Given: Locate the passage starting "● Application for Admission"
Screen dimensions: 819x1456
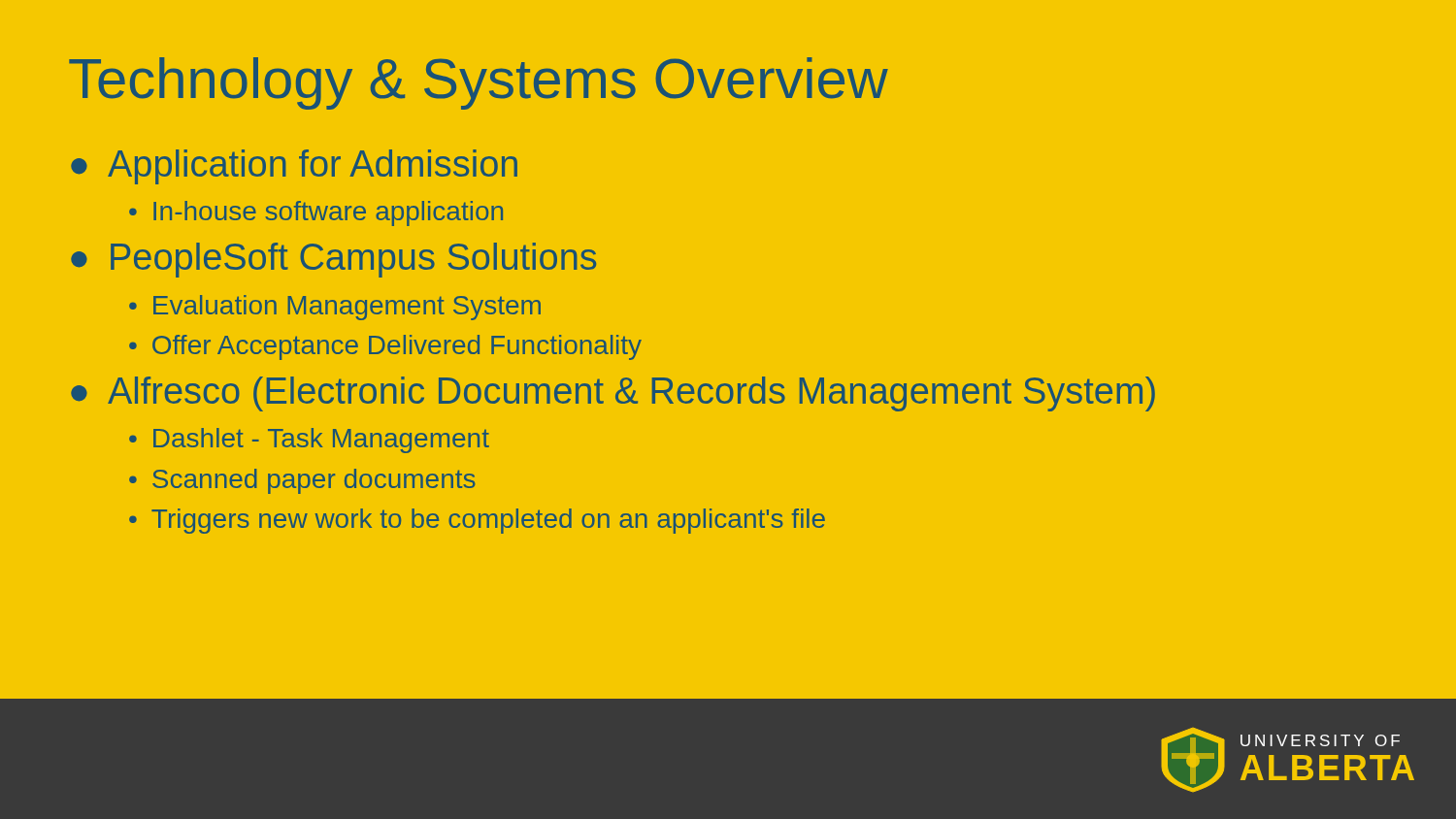Looking at the screenshot, I should coord(294,164).
